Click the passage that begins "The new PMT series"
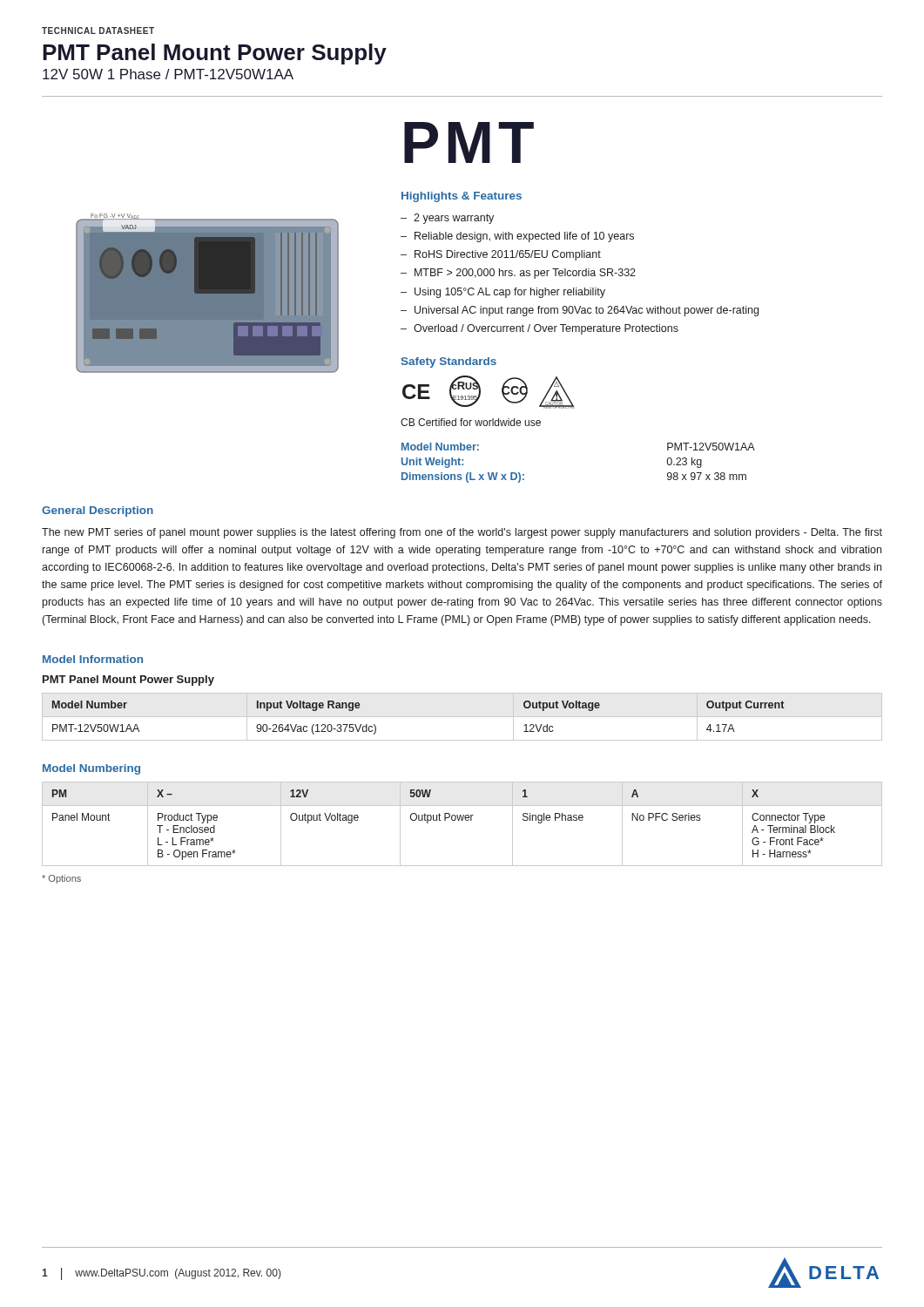 click(462, 576)
